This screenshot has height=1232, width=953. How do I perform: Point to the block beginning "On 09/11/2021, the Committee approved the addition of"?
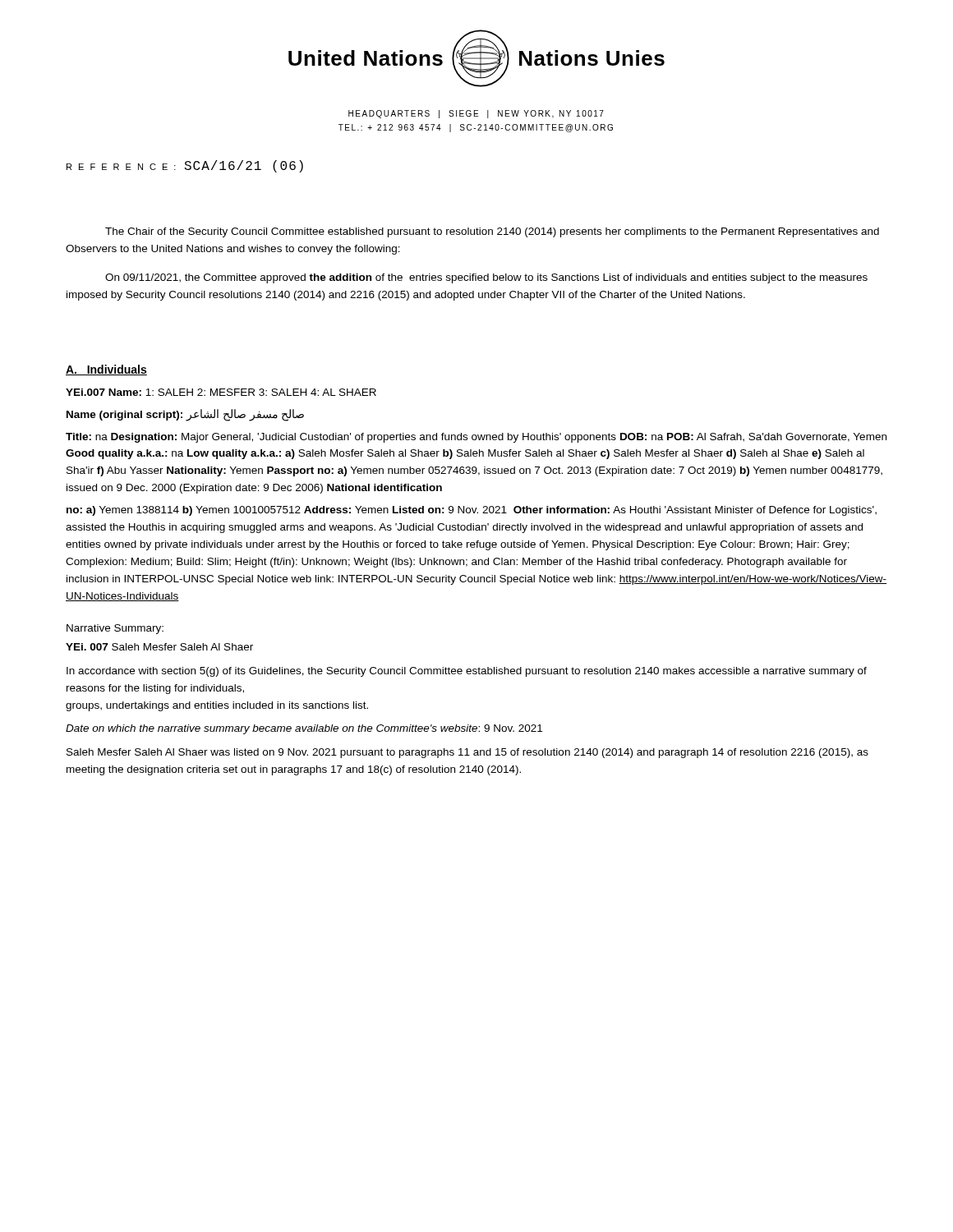(467, 286)
